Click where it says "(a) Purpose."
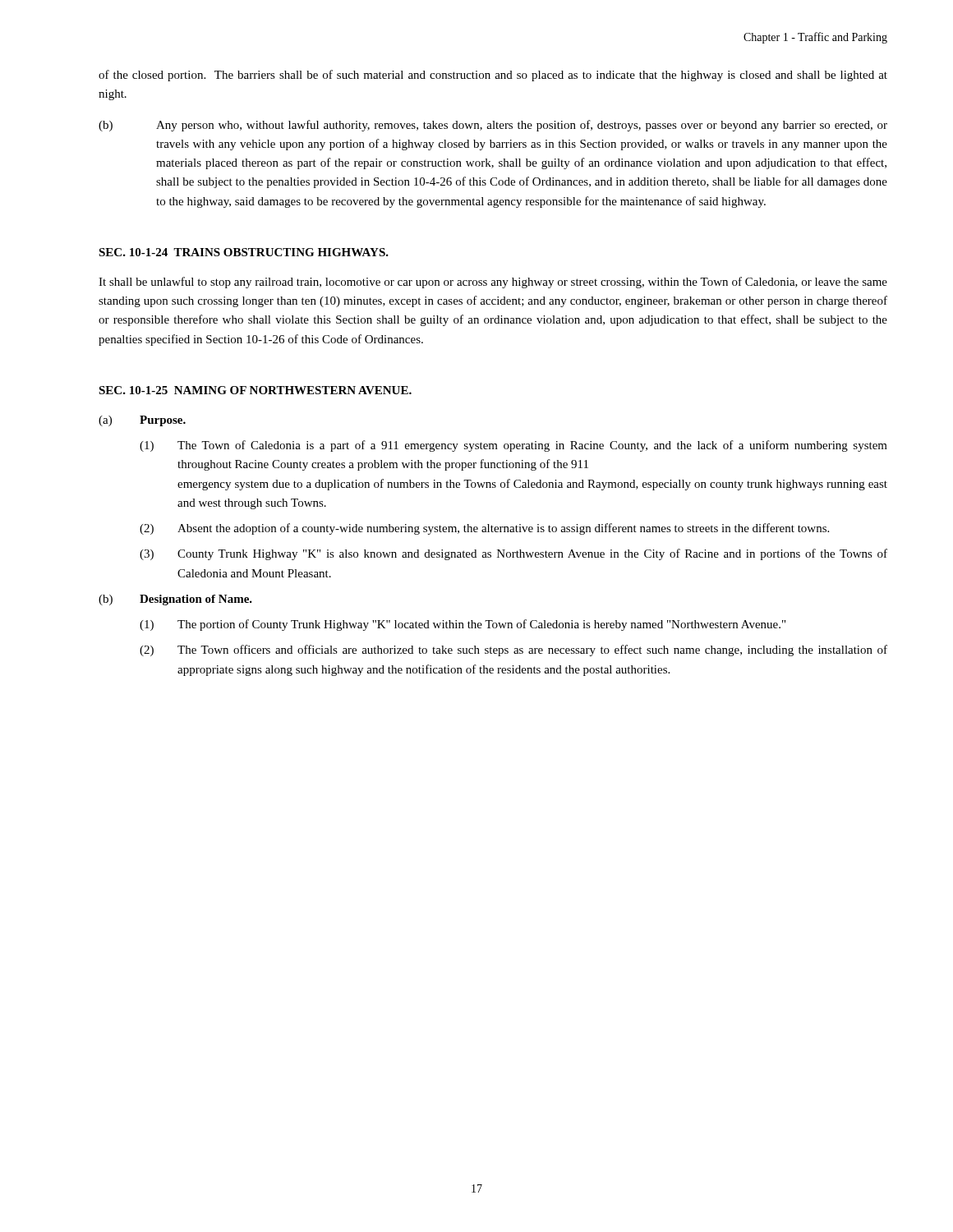953x1232 pixels. pyautogui.click(x=142, y=421)
